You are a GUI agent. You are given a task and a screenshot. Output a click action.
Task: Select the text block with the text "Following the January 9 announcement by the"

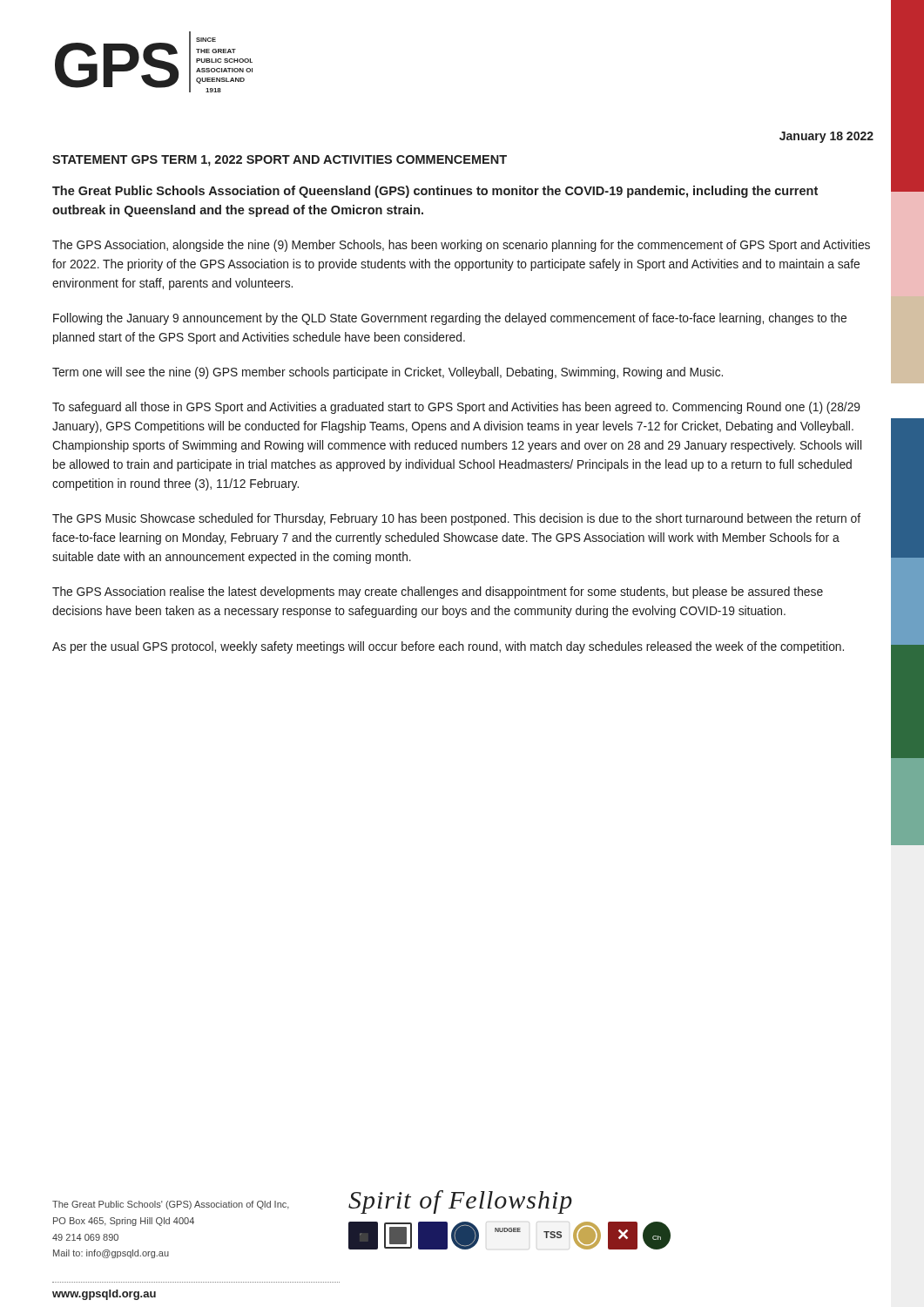[x=450, y=328]
